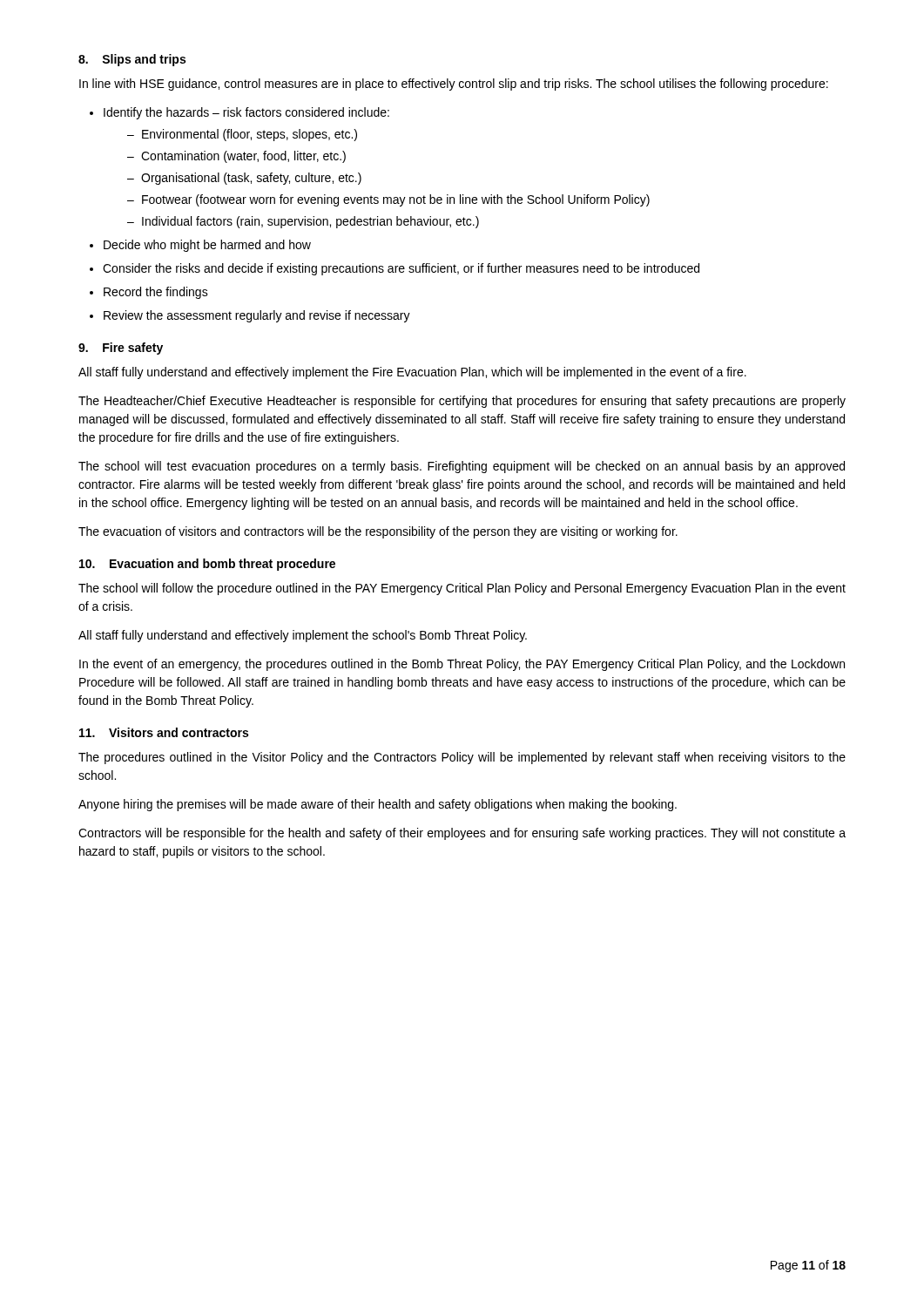Navigate to the text block starting "Review the assessment regularly and revise if"
Viewport: 924px width, 1307px height.
pyautogui.click(x=256, y=315)
